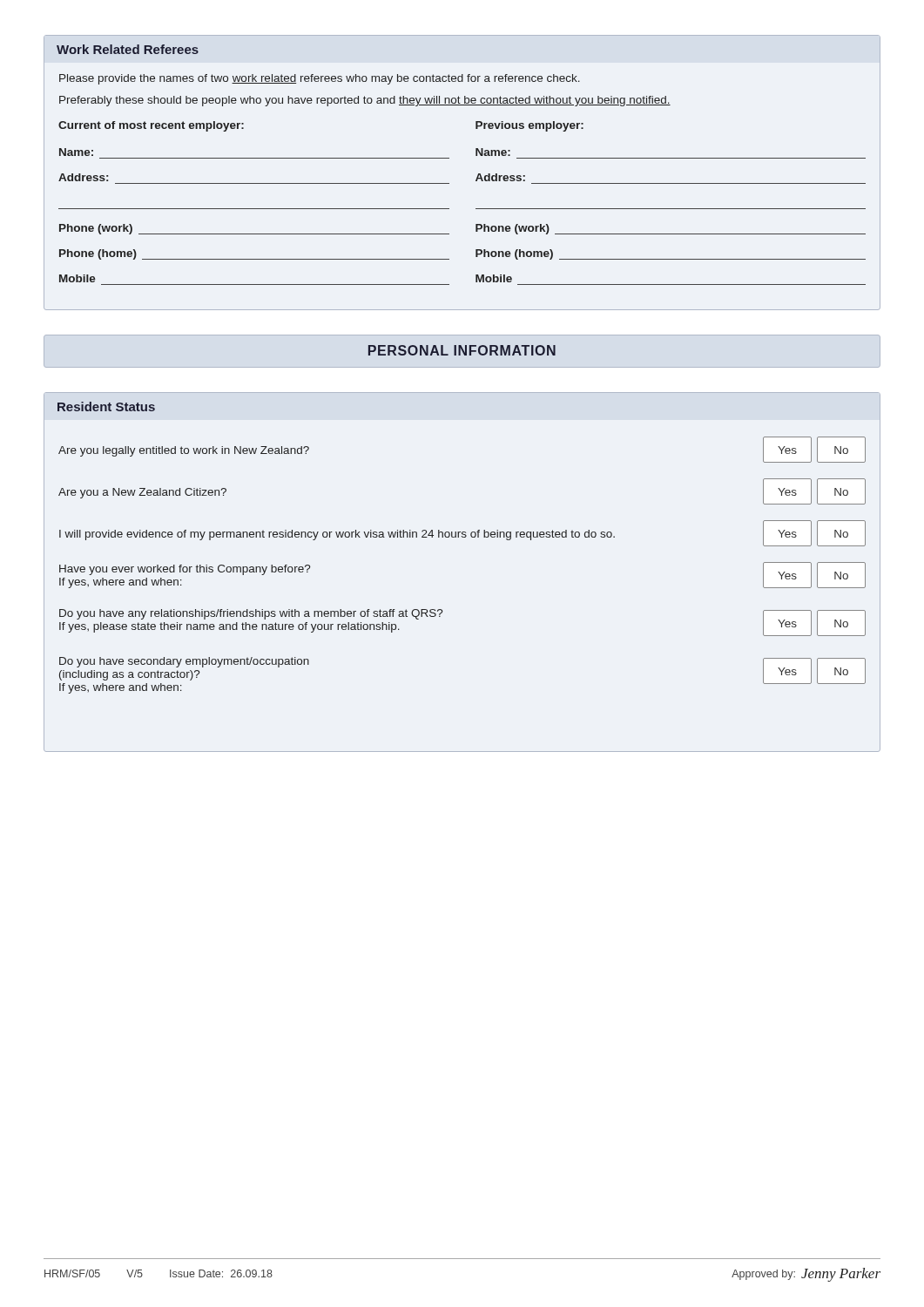The width and height of the screenshot is (924, 1307).
Task: Select the section header containing "Work Related Referees"
Action: pos(128,49)
